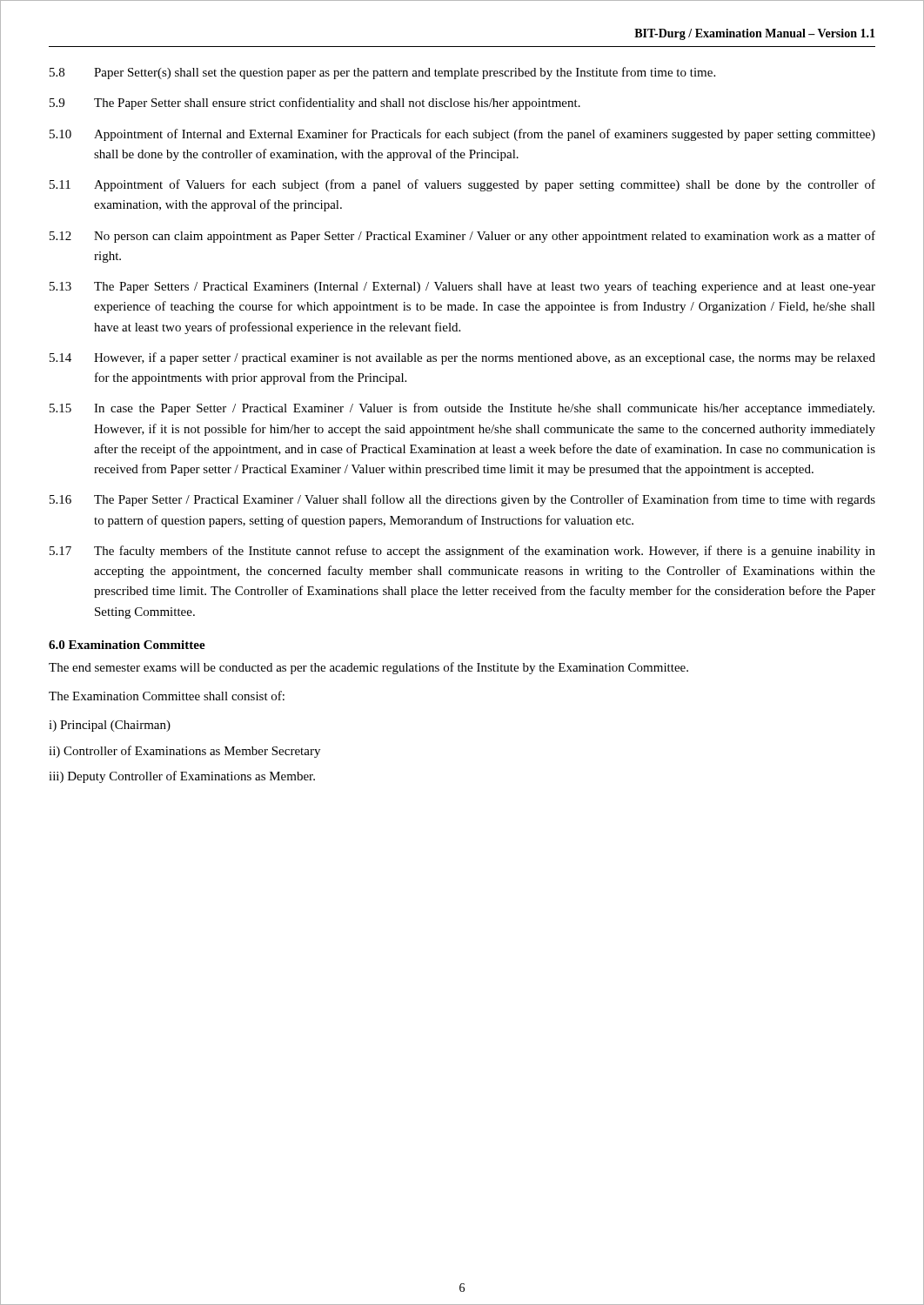Viewport: 924px width, 1305px height.
Task: Locate the list item that reads "ii) Controller of Examinations as Member"
Action: [185, 750]
